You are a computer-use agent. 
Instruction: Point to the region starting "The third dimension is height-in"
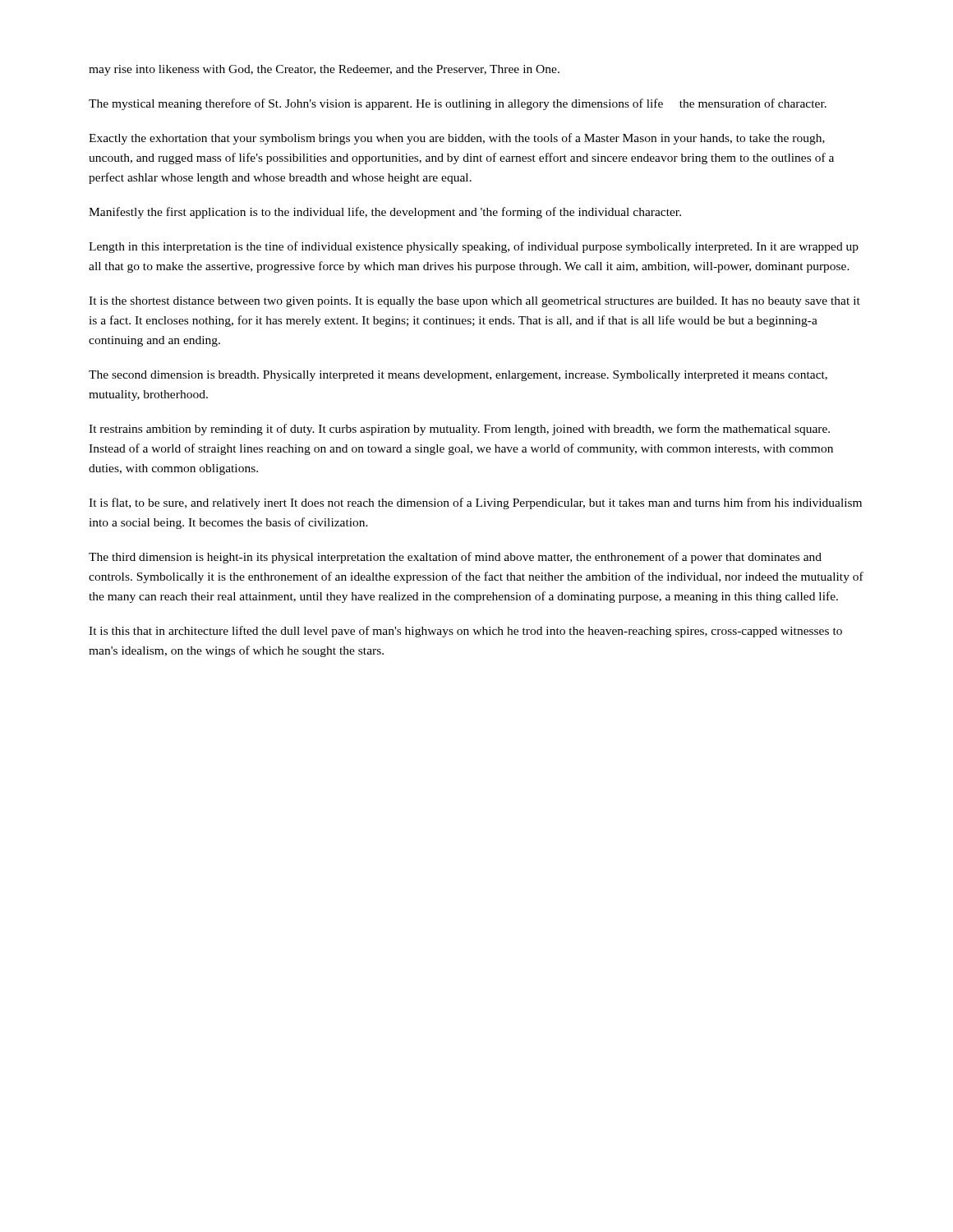pos(476,576)
